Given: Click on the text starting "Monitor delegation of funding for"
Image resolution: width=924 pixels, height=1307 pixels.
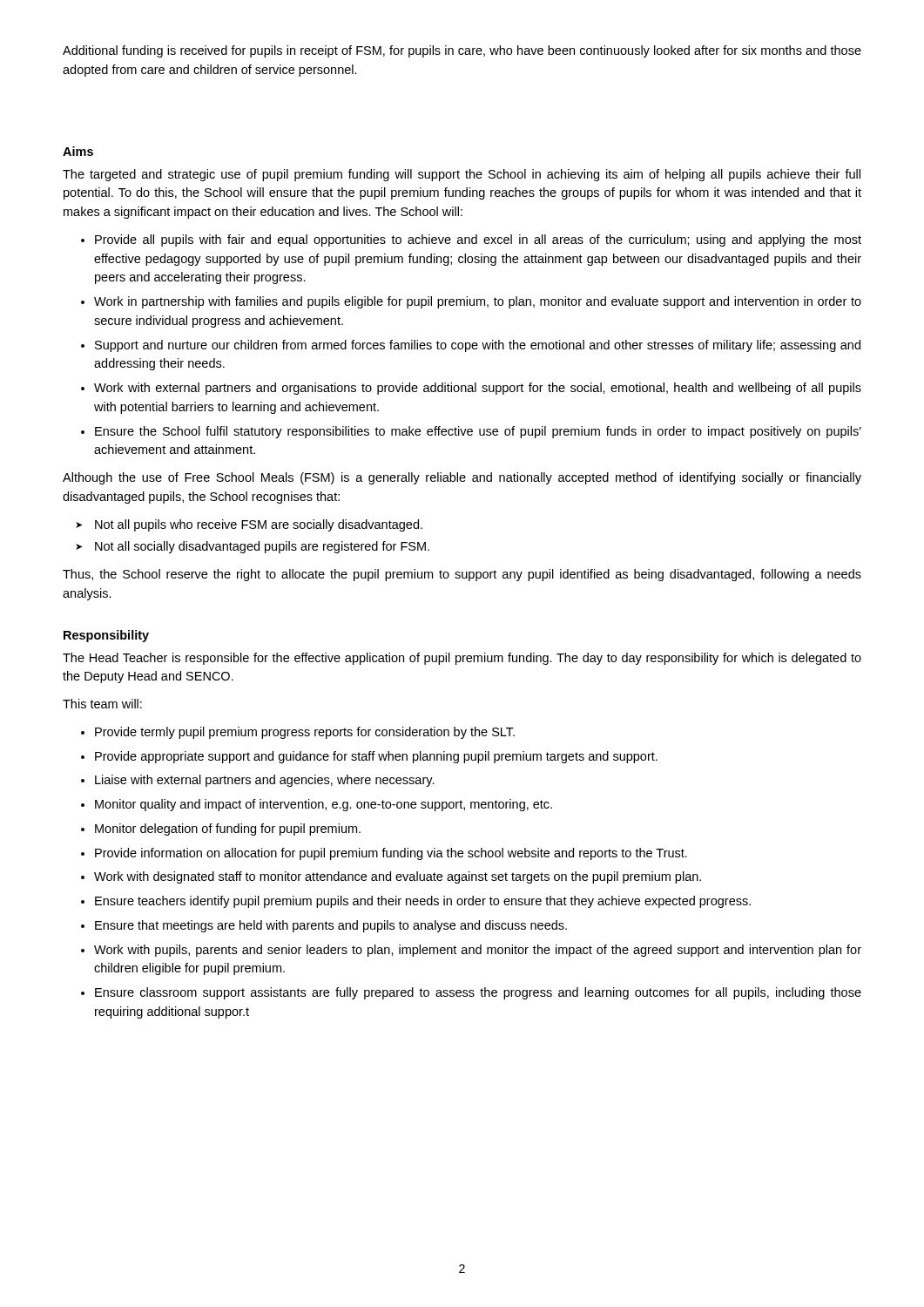Looking at the screenshot, I should coord(228,828).
